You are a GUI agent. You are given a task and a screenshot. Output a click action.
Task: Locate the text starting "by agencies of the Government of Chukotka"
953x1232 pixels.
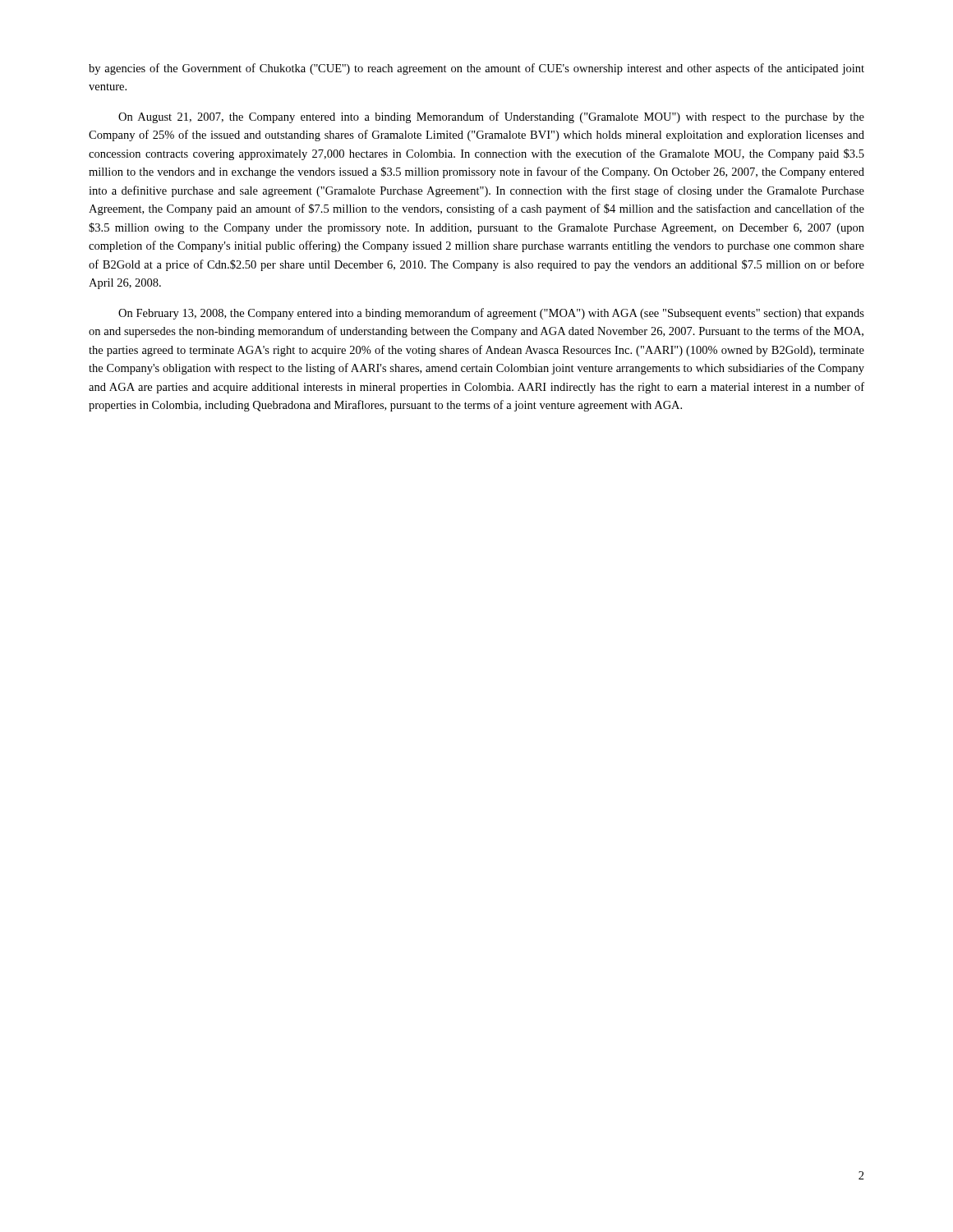pos(476,237)
